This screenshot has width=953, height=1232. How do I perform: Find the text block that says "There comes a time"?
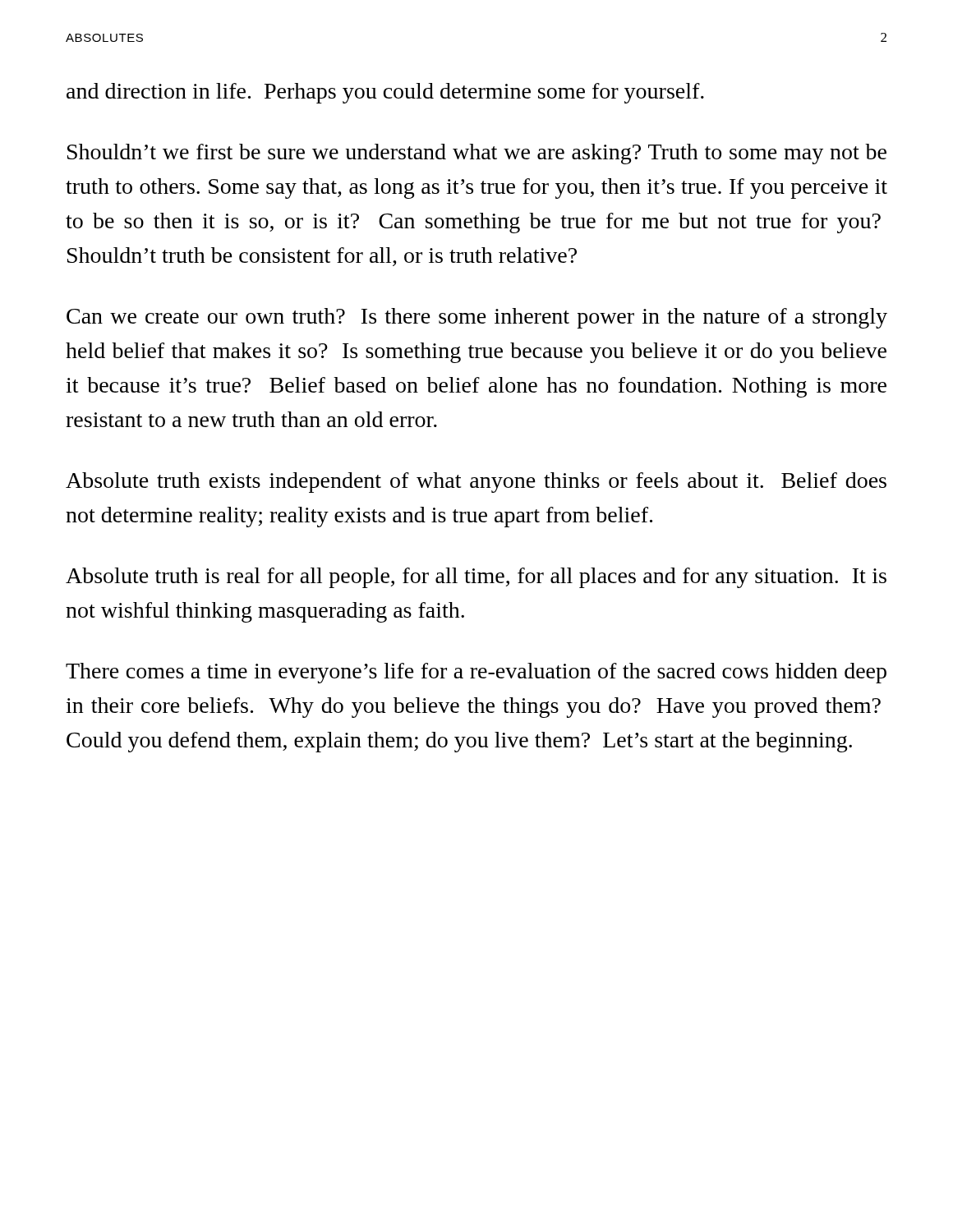click(x=476, y=705)
